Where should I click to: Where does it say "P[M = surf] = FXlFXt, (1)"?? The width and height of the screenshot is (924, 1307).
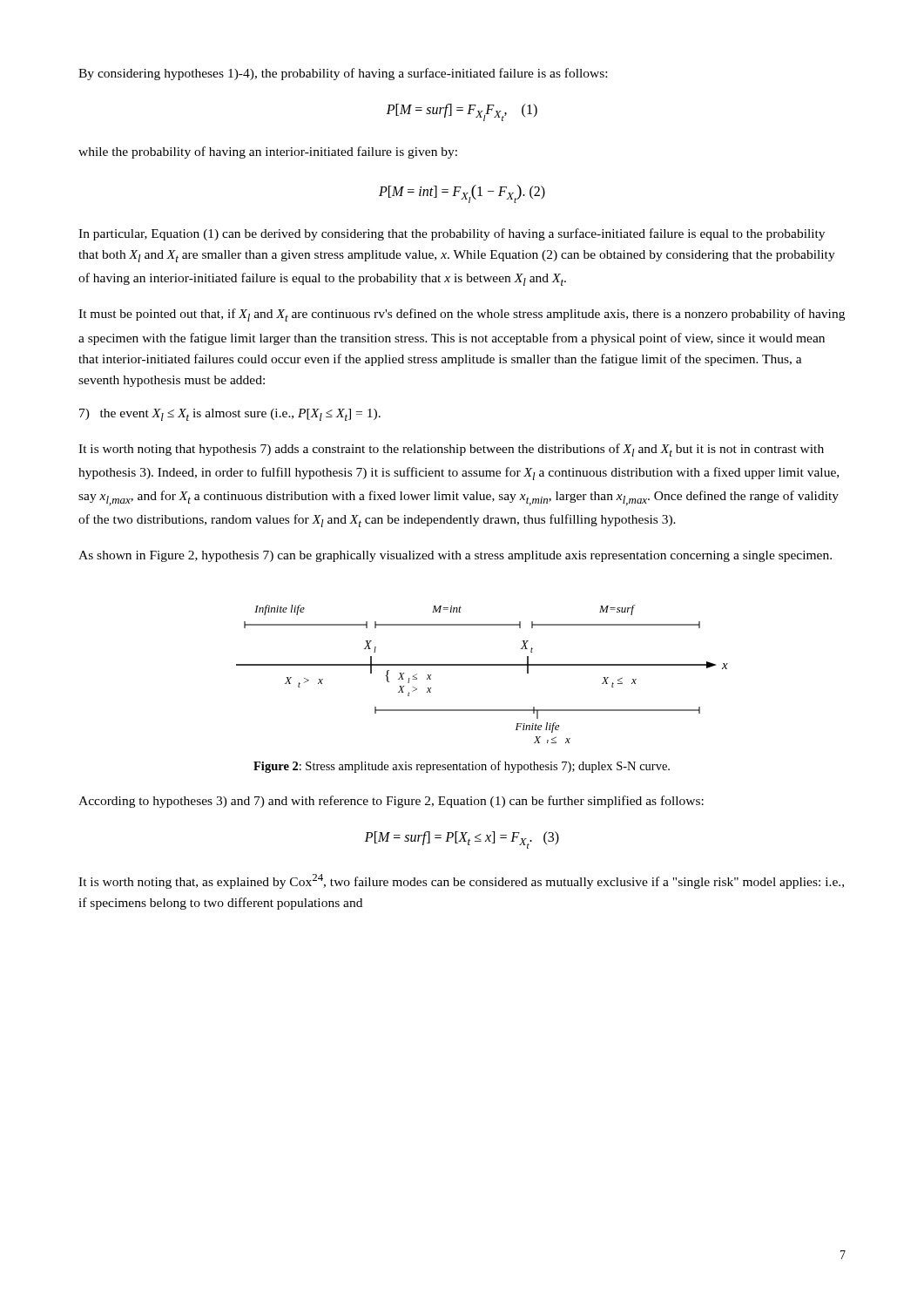click(462, 112)
